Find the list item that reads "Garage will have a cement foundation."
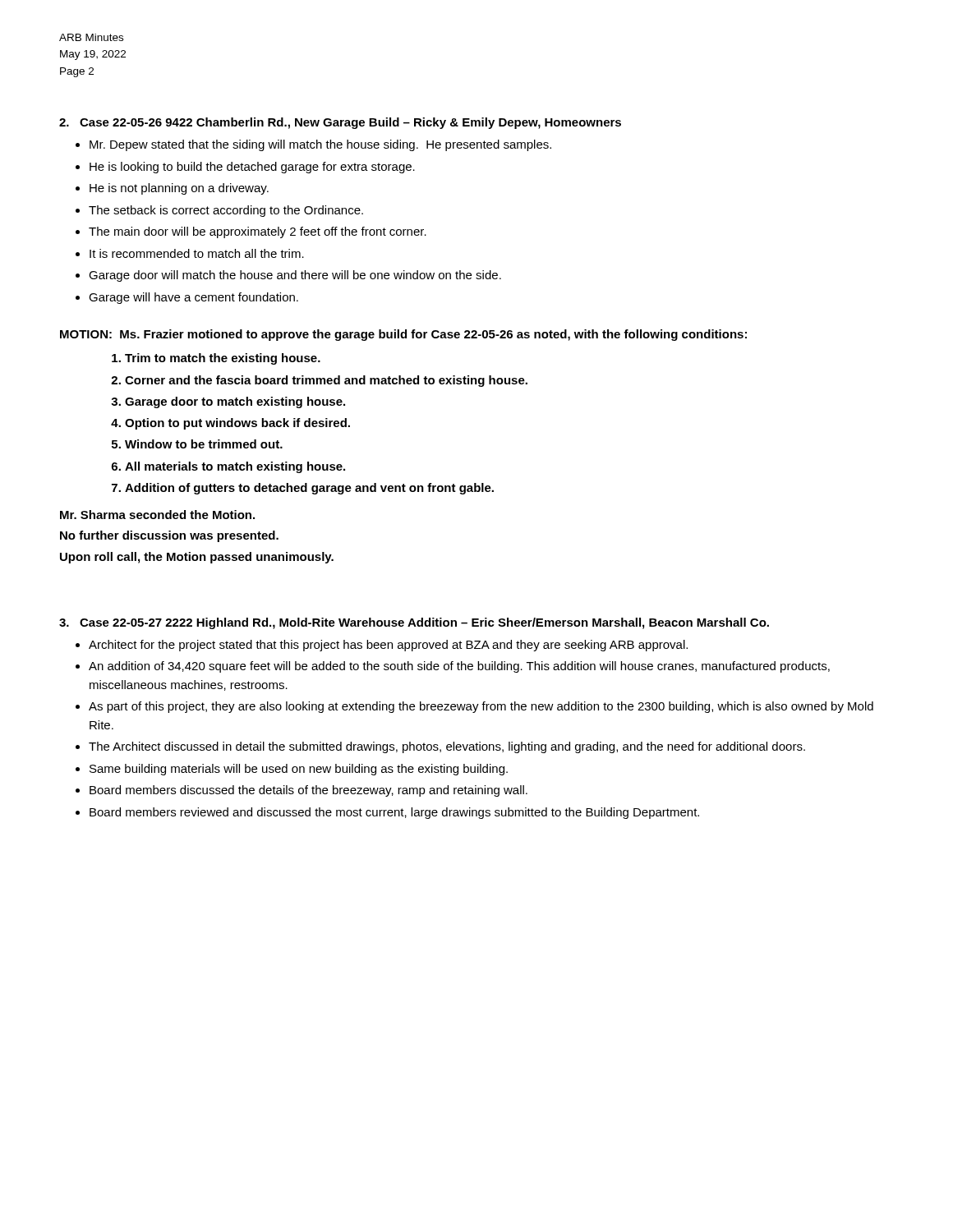Viewport: 953px width, 1232px height. (x=194, y=296)
